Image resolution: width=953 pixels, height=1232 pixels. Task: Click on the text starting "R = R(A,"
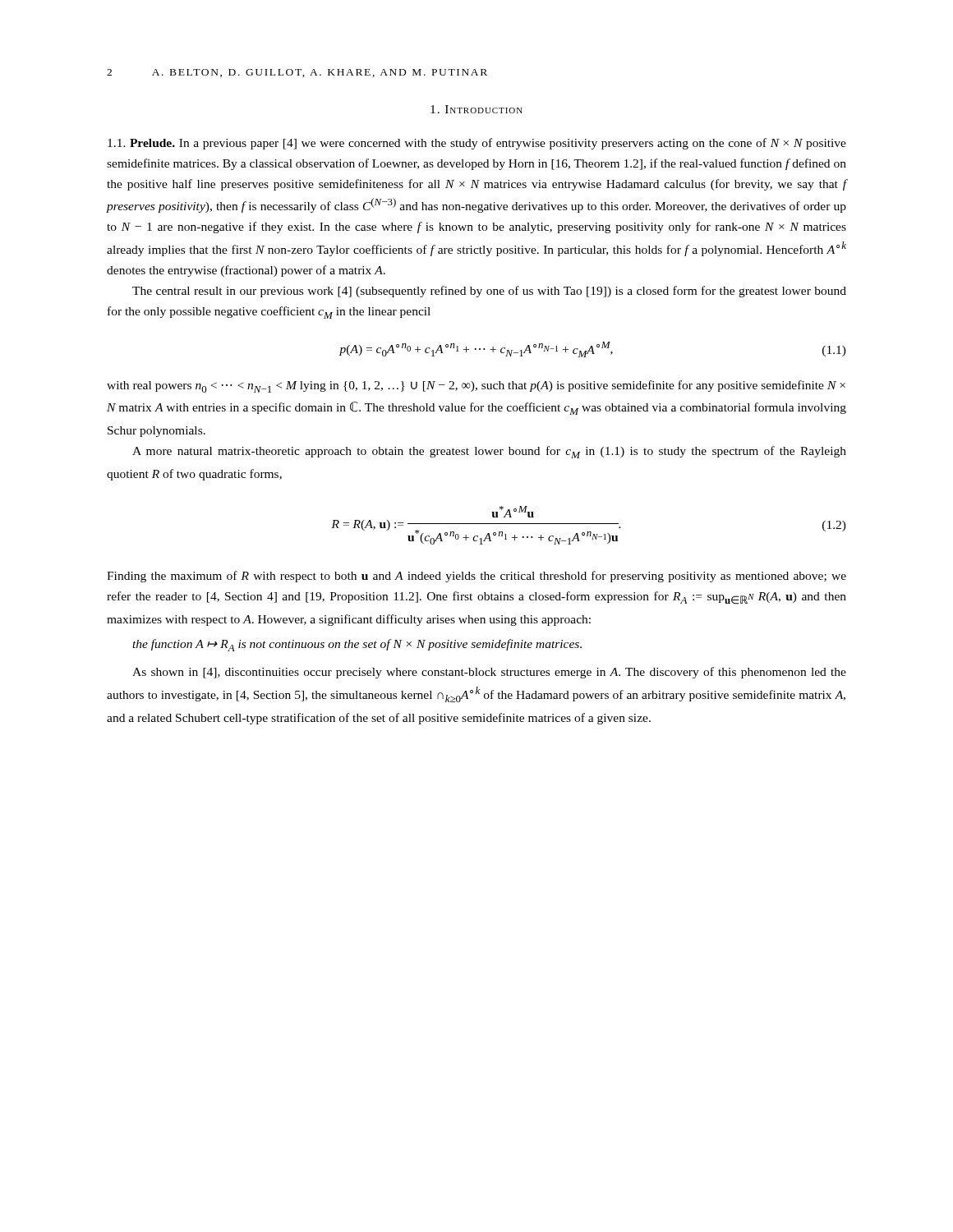point(476,525)
